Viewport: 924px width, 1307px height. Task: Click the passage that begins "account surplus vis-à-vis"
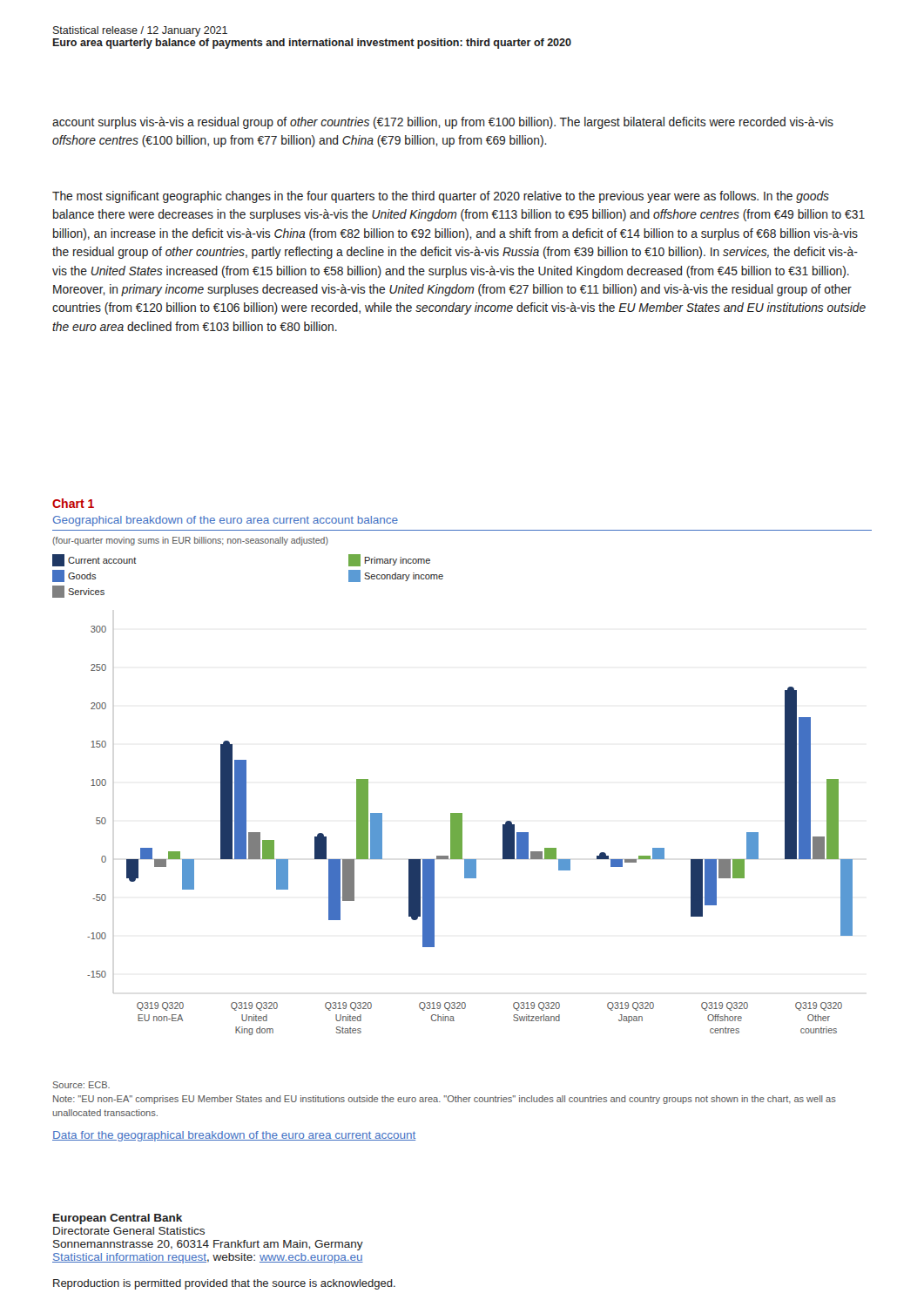[443, 132]
